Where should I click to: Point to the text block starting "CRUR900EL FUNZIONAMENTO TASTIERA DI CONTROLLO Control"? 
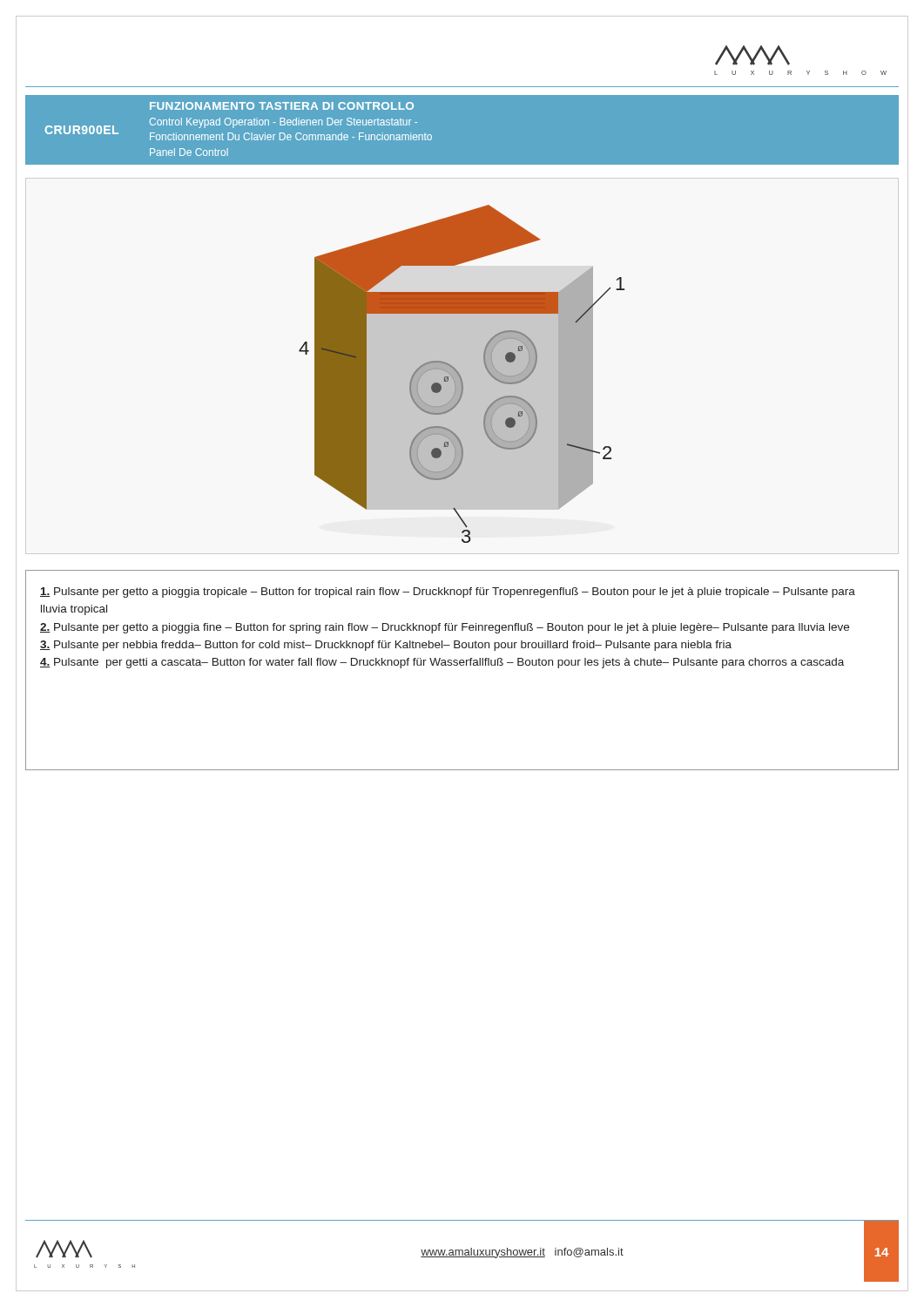462,130
